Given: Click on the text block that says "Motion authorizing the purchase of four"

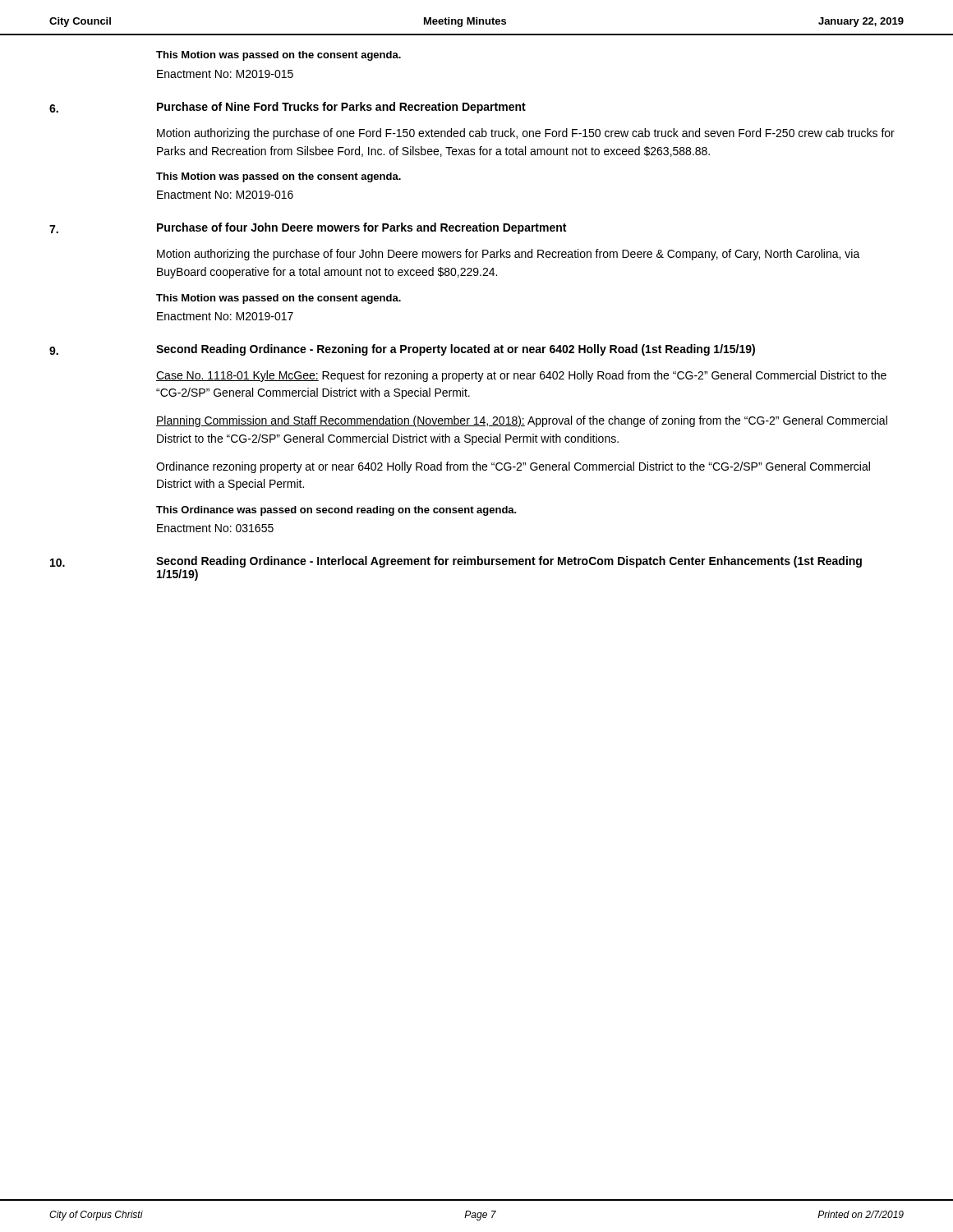Looking at the screenshot, I should point(508,263).
